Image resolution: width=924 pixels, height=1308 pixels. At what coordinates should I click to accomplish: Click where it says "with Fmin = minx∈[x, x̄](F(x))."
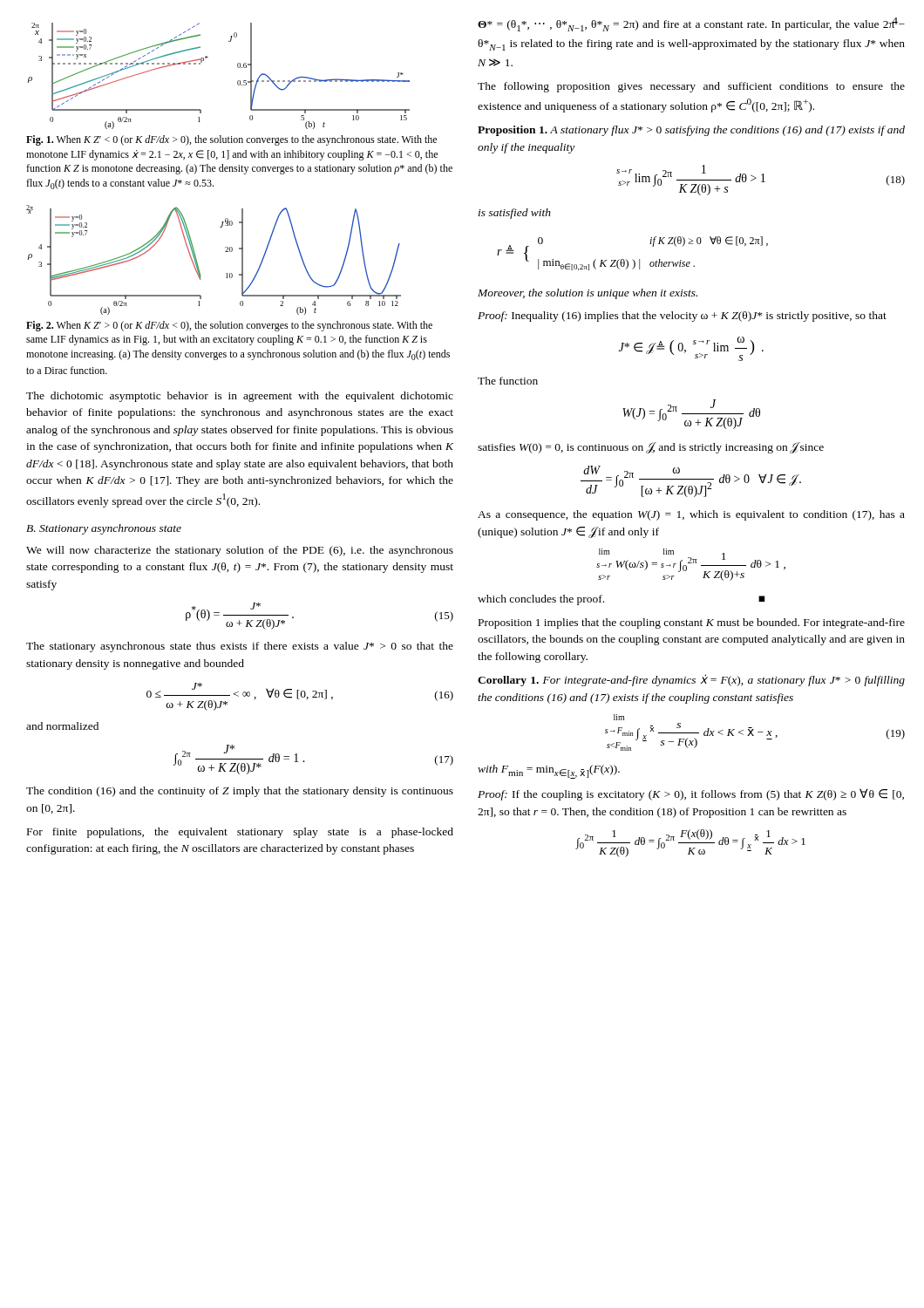pos(549,770)
